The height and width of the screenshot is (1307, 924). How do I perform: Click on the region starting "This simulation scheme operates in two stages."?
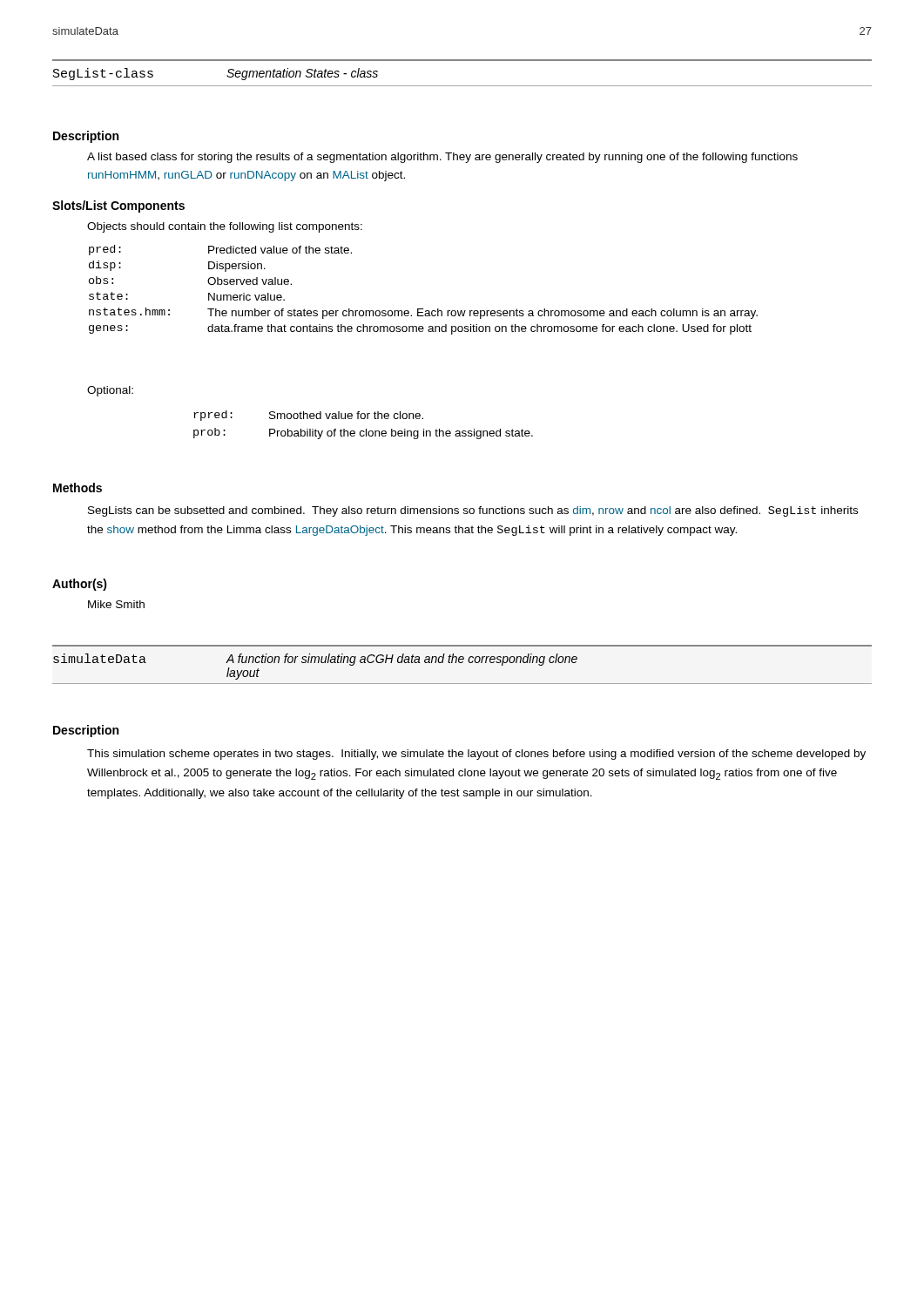(x=477, y=773)
